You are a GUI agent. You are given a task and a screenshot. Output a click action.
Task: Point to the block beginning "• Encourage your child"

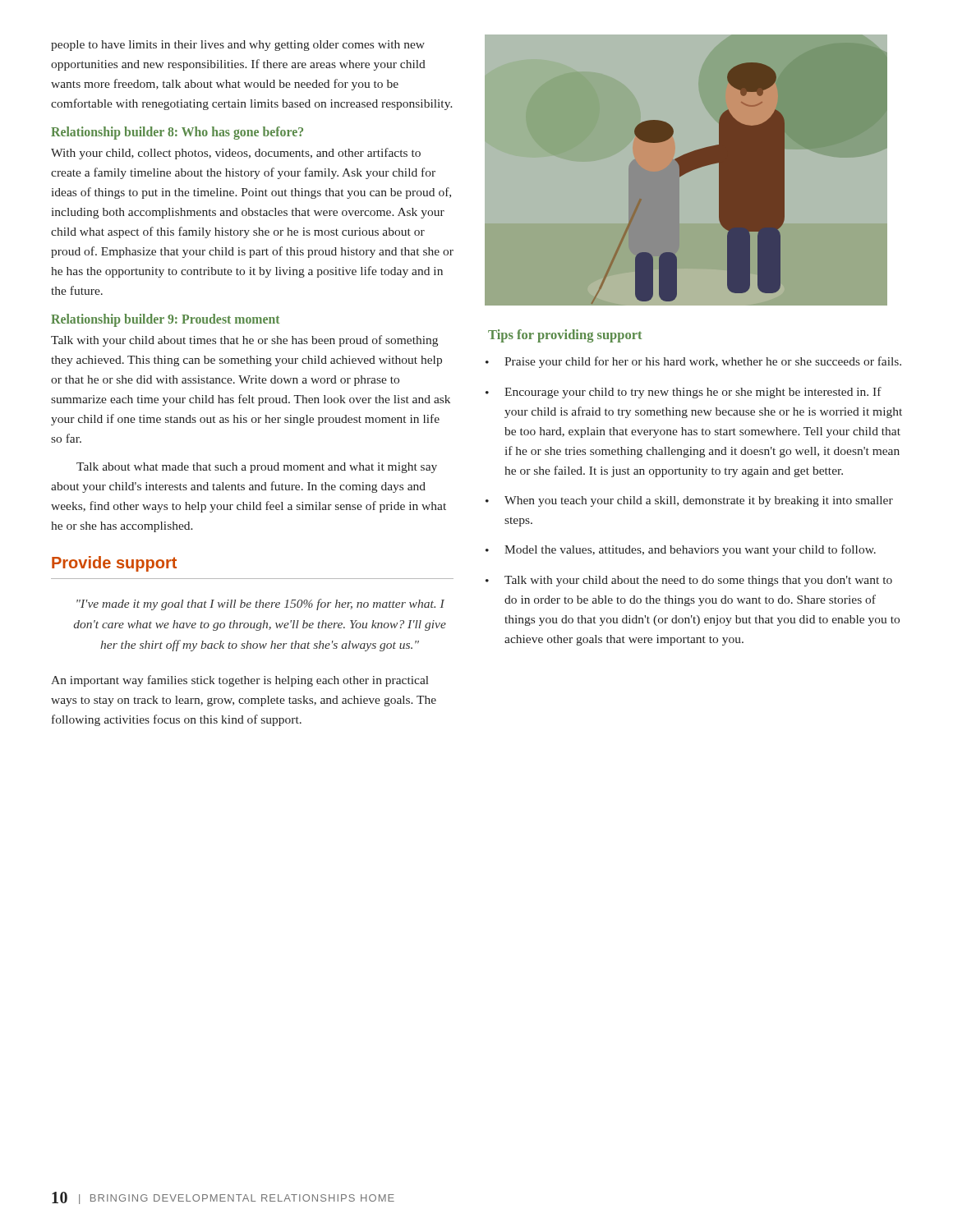pos(694,431)
